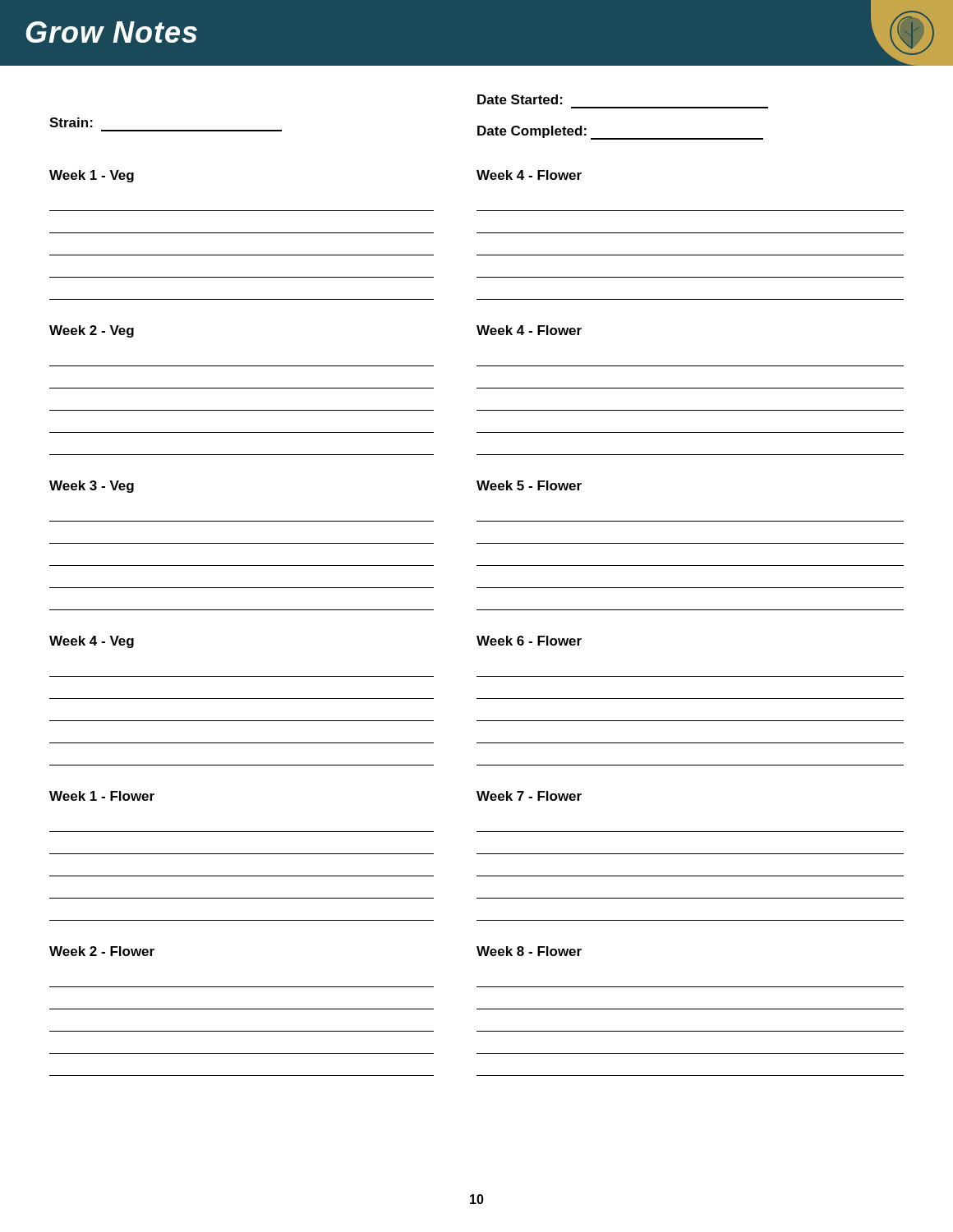Screen dimensions: 1232x953
Task: Find "Week 3 - Veg" on this page
Action: [x=242, y=544]
